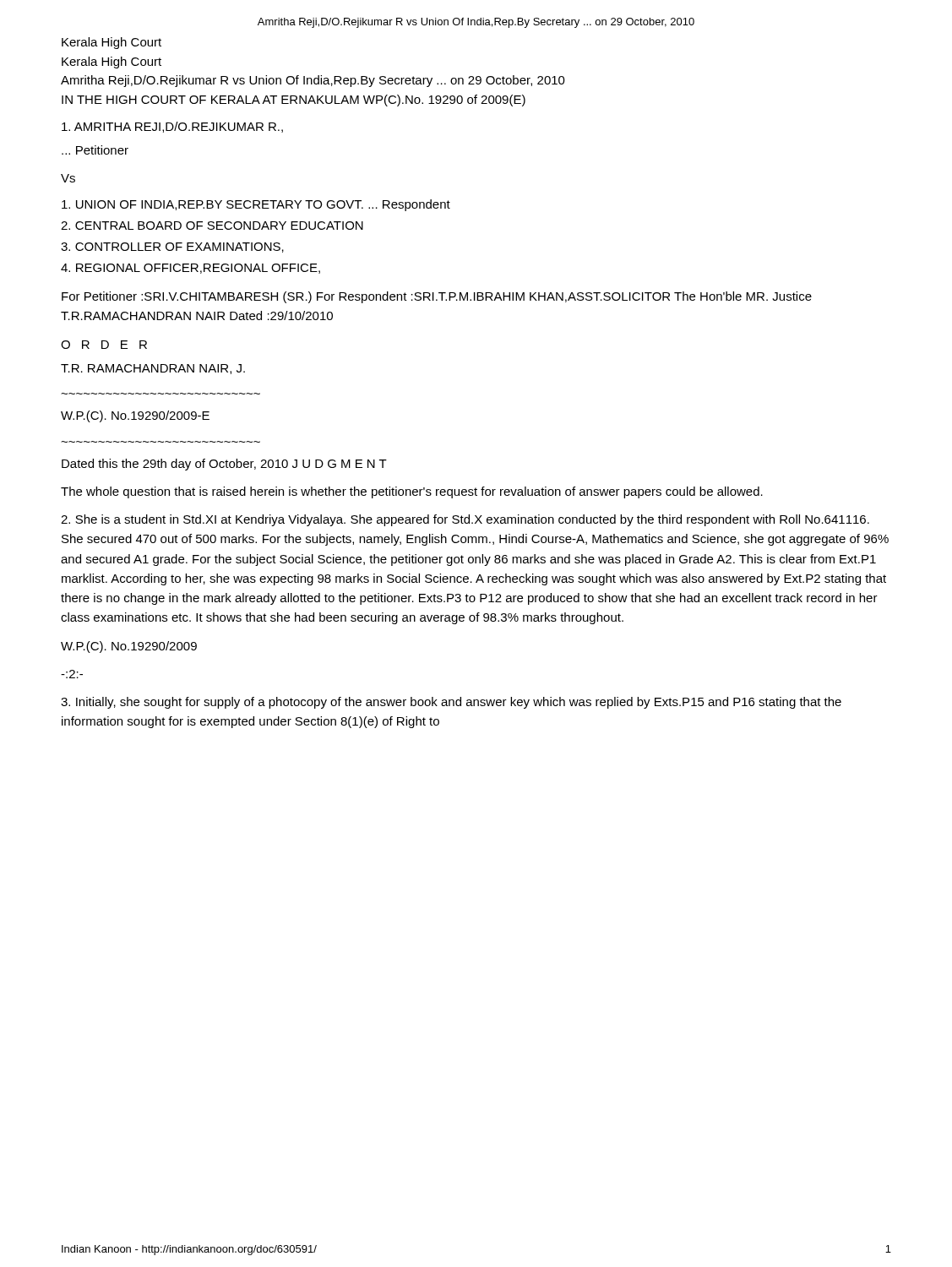The image size is (952, 1267).
Task: Navigate to the text starting "AMRITHA REJI,D/O.REJIKUMAR R.,"
Action: click(172, 126)
